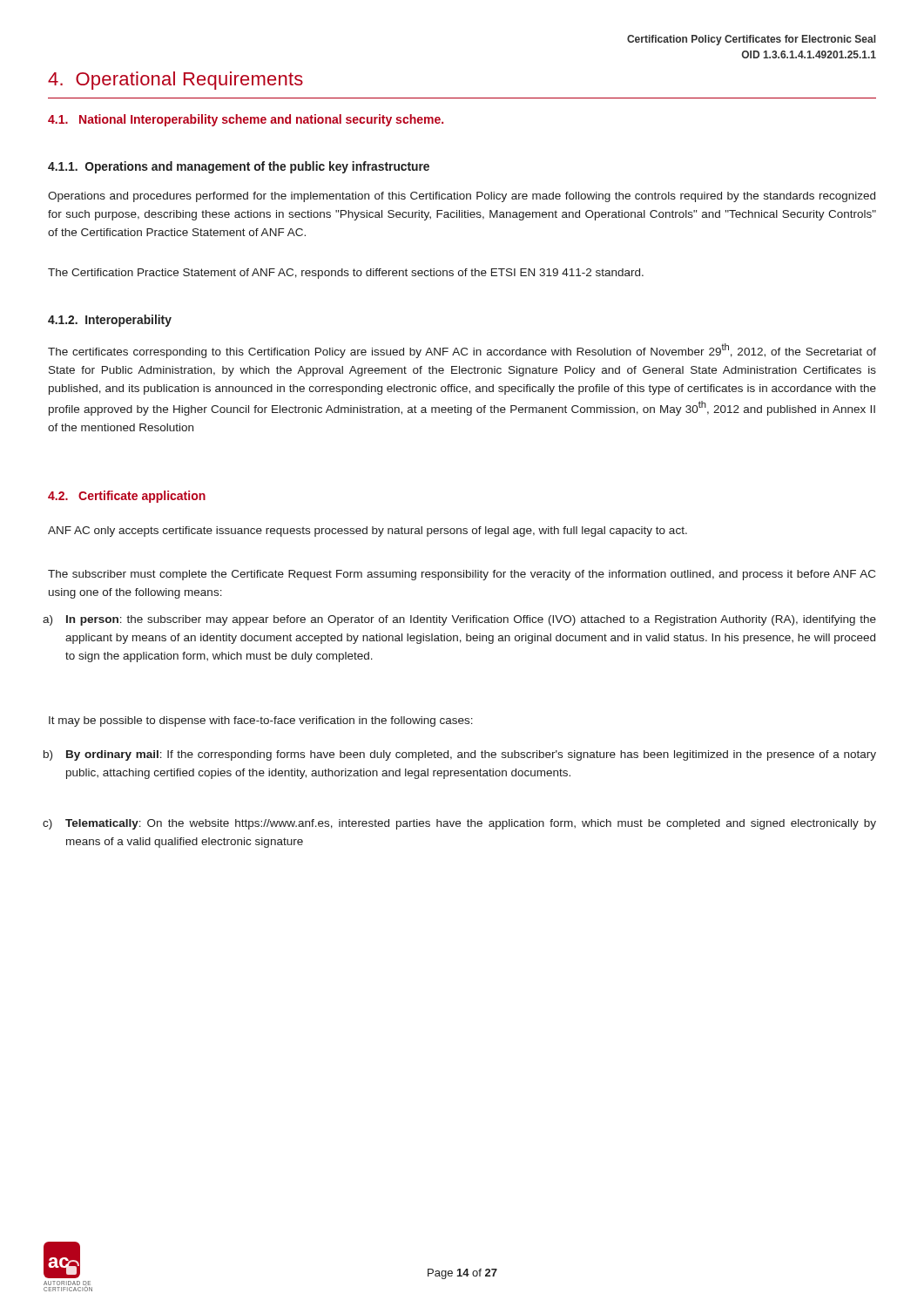The width and height of the screenshot is (924, 1307).
Task: Click on the list item that reads "a) In person:"
Action: pyautogui.click(x=471, y=636)
